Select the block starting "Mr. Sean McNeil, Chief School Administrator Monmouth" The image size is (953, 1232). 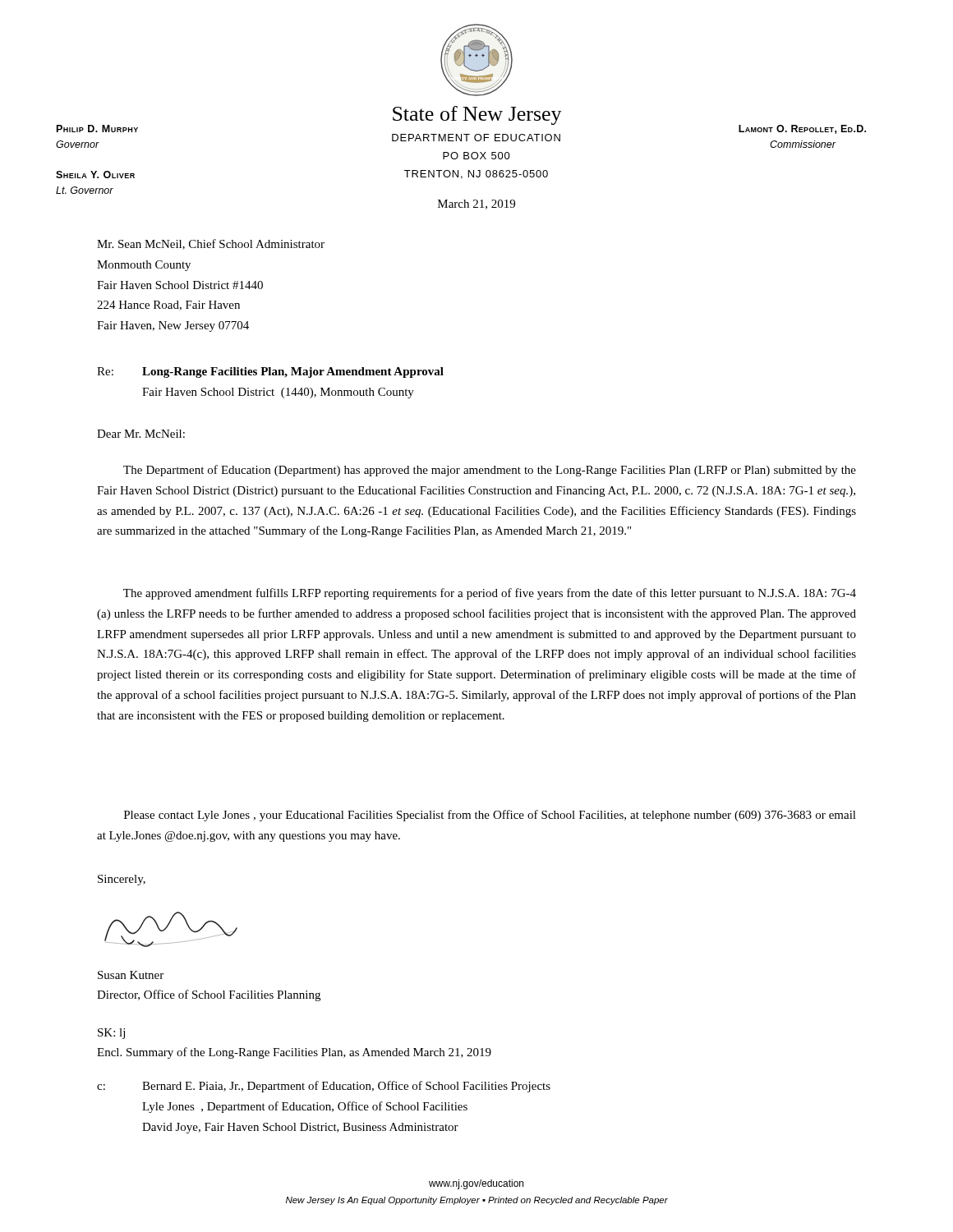click(x=211, y=285)
